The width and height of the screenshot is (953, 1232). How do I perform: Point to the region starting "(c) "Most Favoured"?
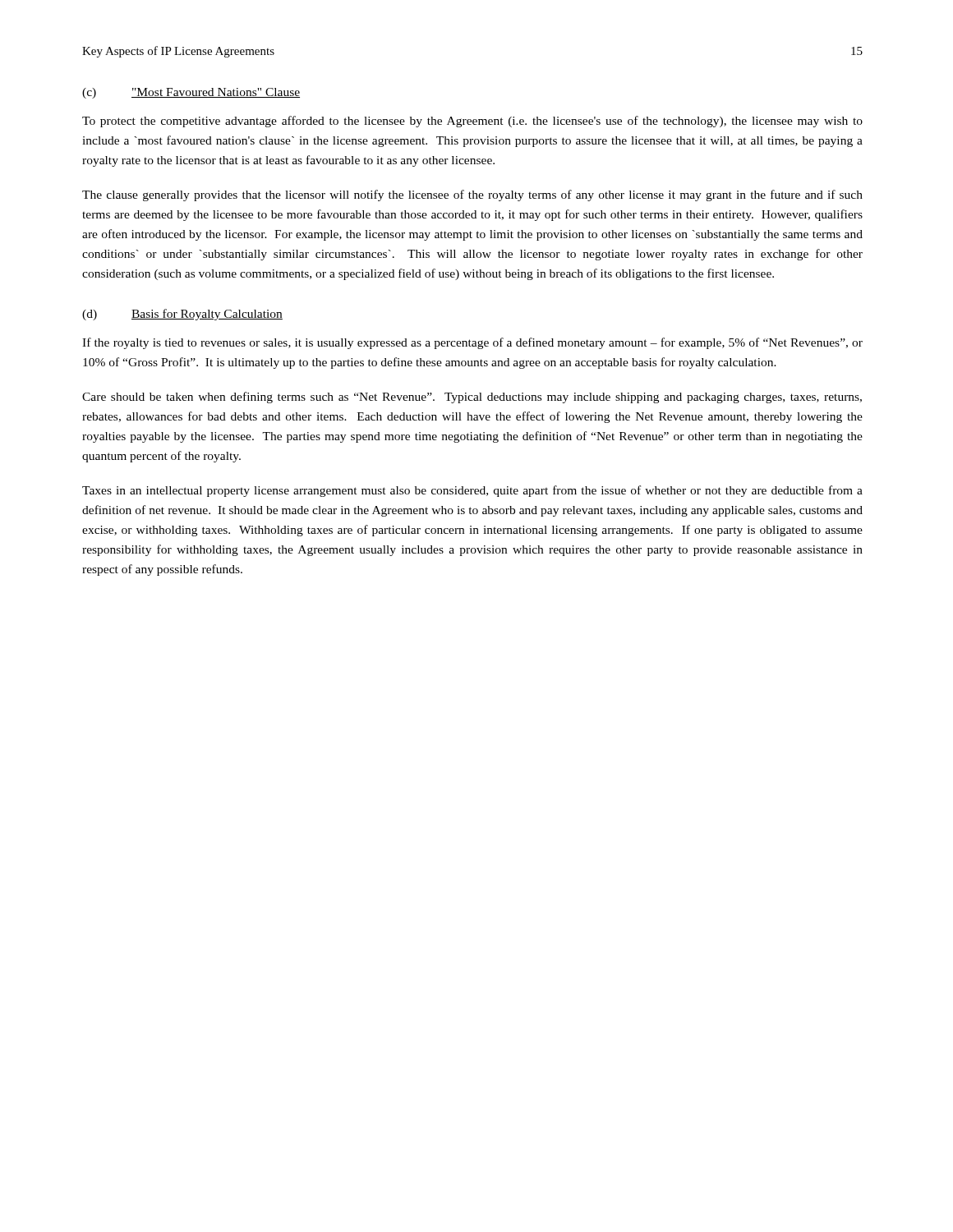tap(191, 92)
